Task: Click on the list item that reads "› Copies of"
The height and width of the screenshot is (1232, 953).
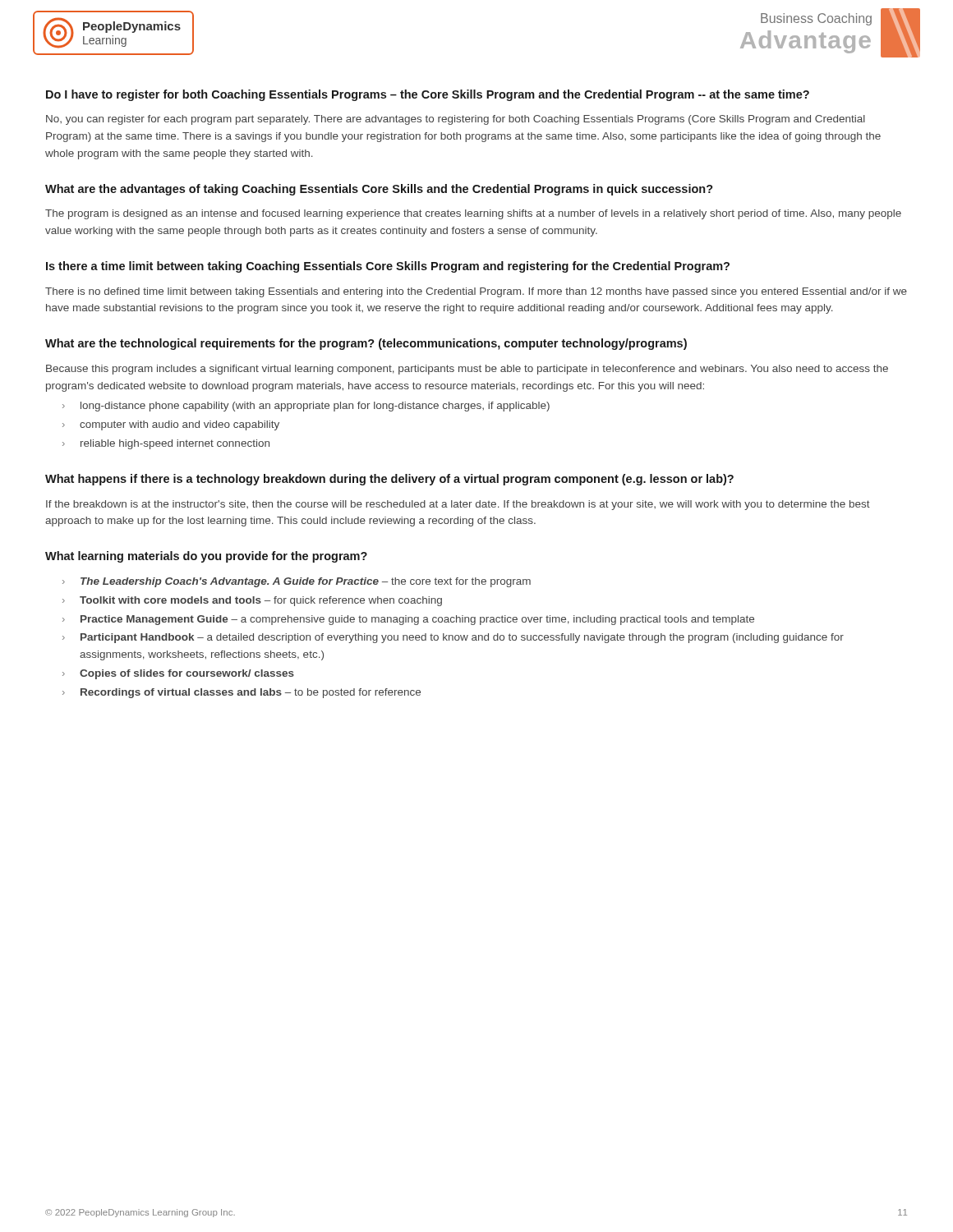Action: (178, 674)
